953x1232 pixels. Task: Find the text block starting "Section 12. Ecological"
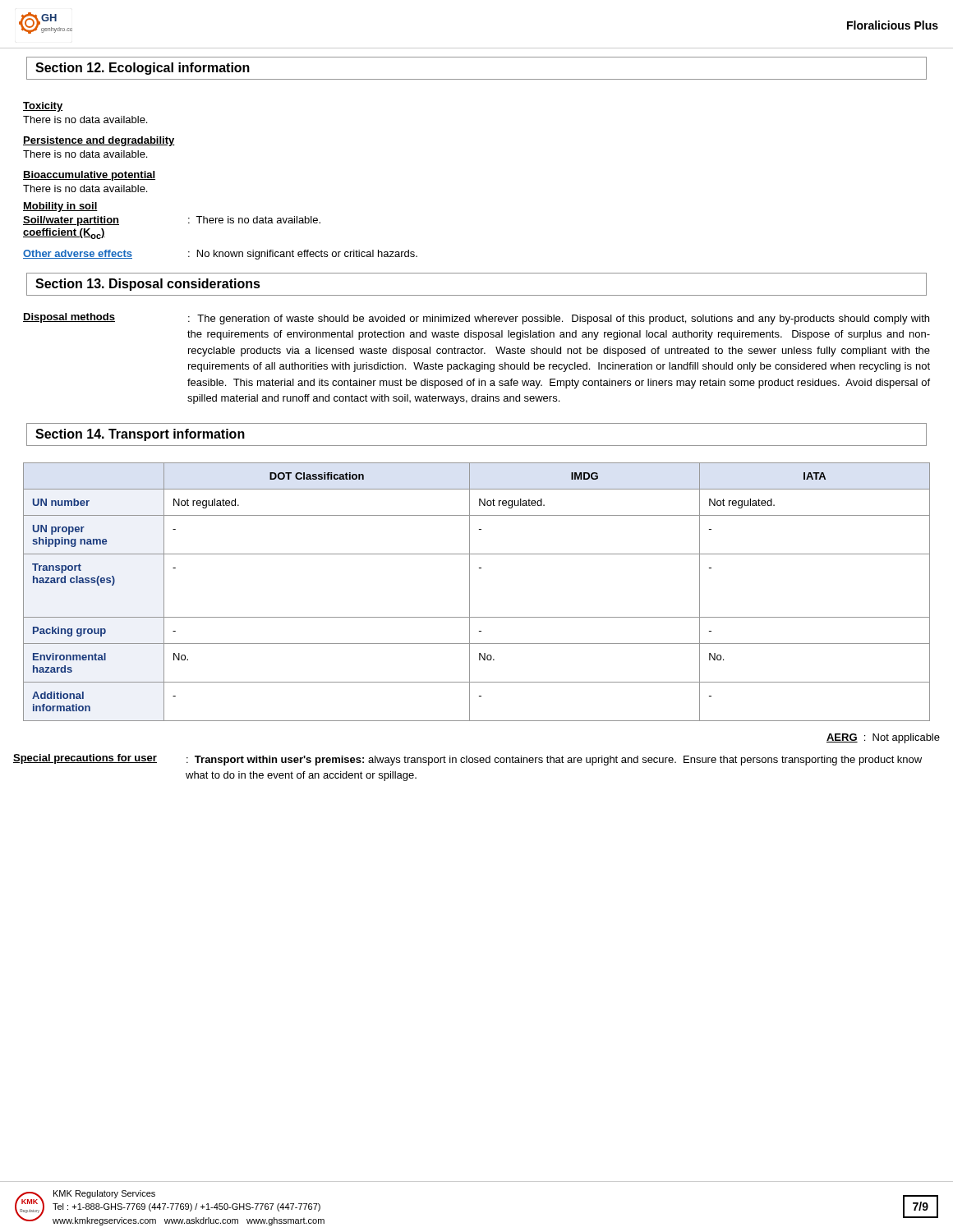476,68
